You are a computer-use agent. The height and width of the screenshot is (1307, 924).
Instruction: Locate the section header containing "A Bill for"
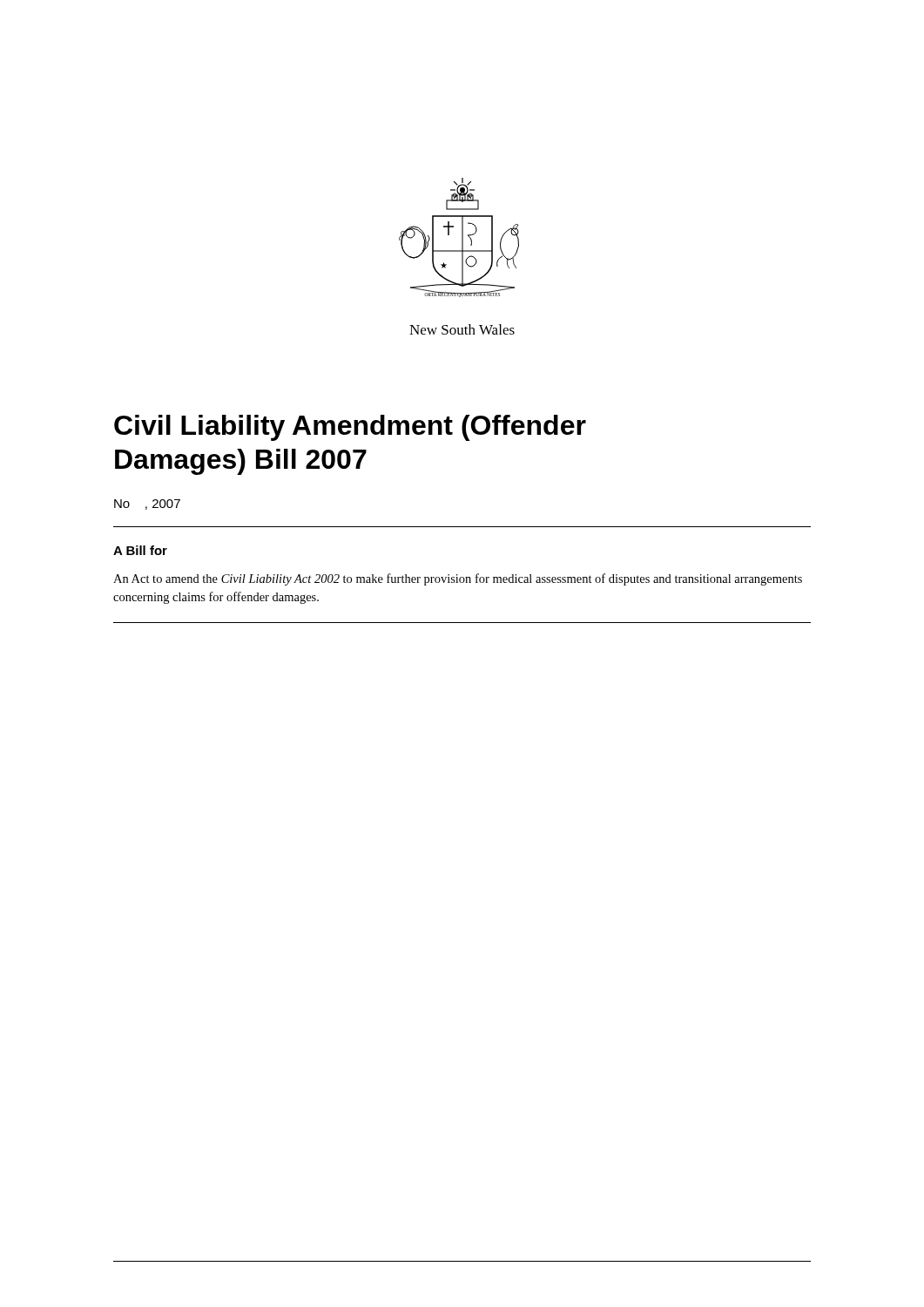tap(140, 550)
